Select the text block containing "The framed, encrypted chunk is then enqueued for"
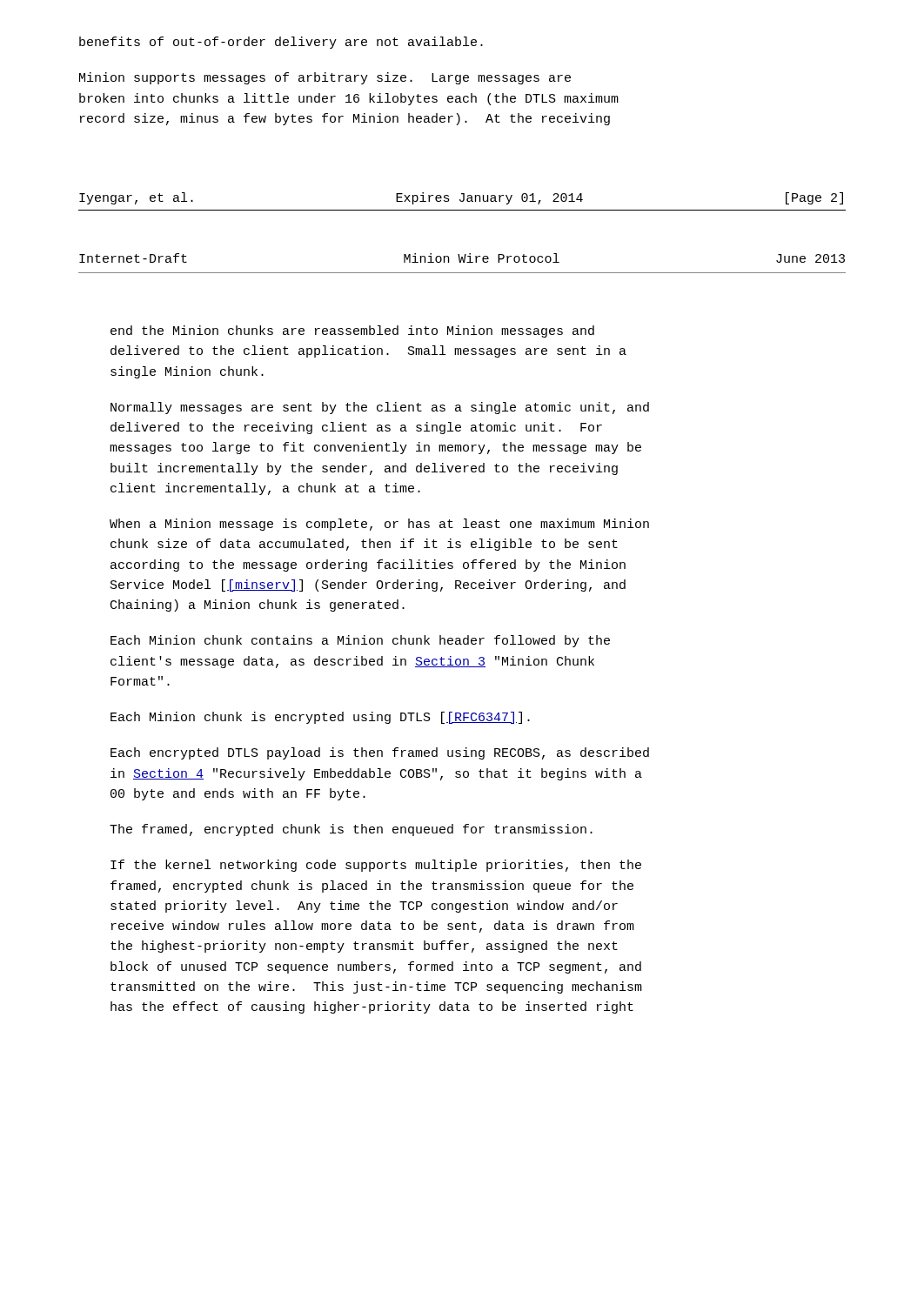 pos(478,831)
